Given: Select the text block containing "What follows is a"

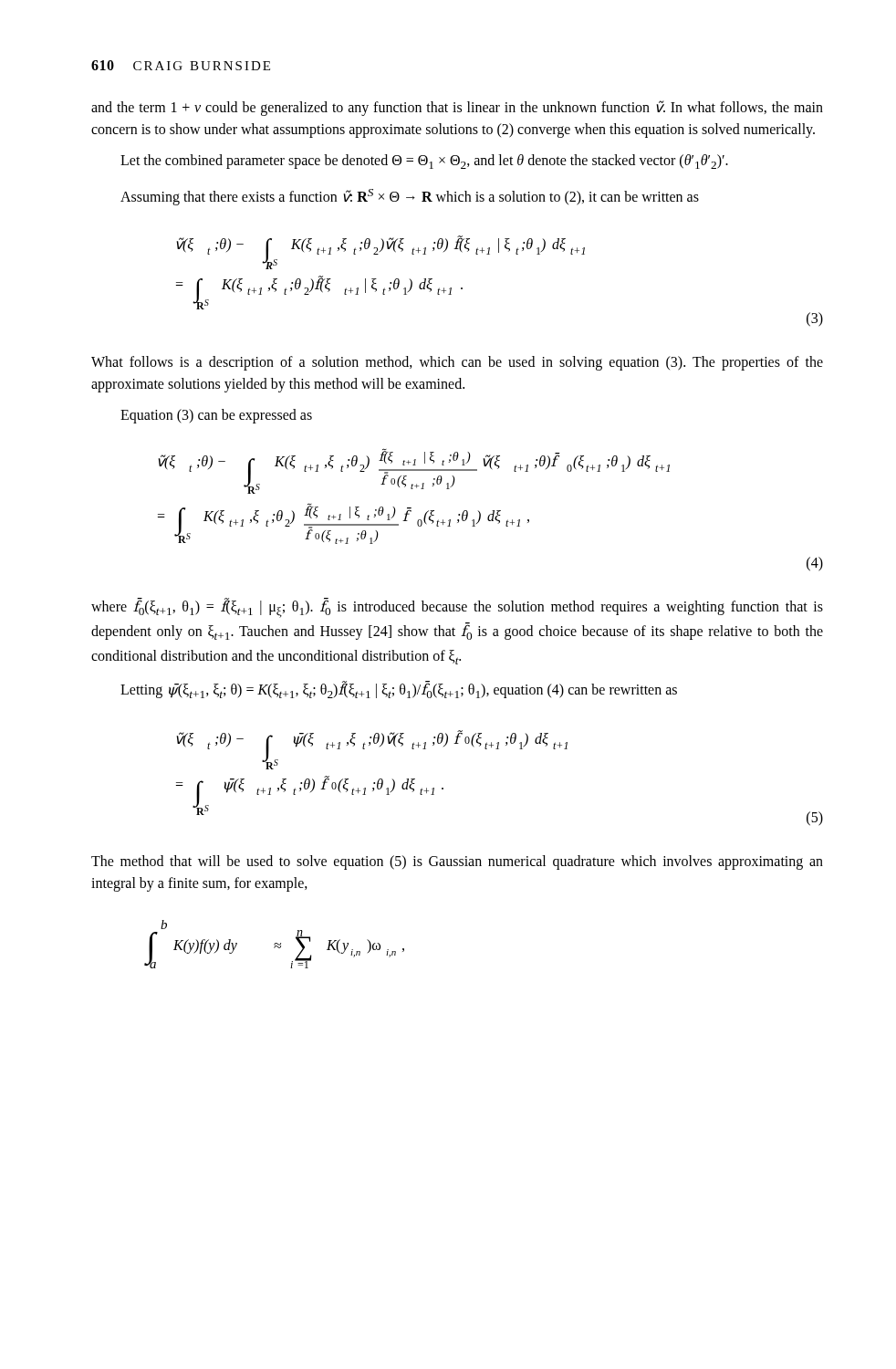Looking at the screenshot, I should point(457,373).
